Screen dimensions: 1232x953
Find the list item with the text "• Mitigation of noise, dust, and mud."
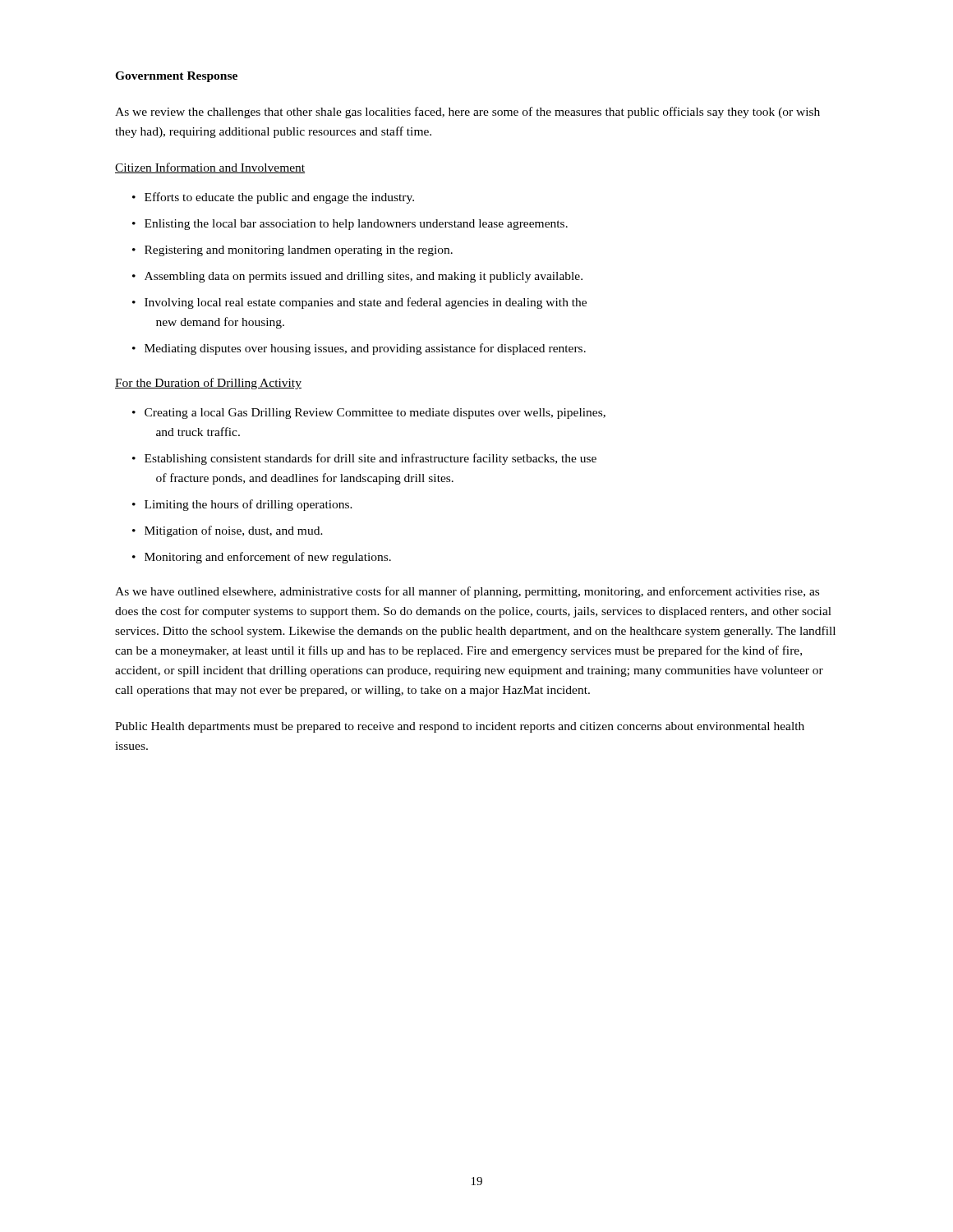tap(228, 531)
